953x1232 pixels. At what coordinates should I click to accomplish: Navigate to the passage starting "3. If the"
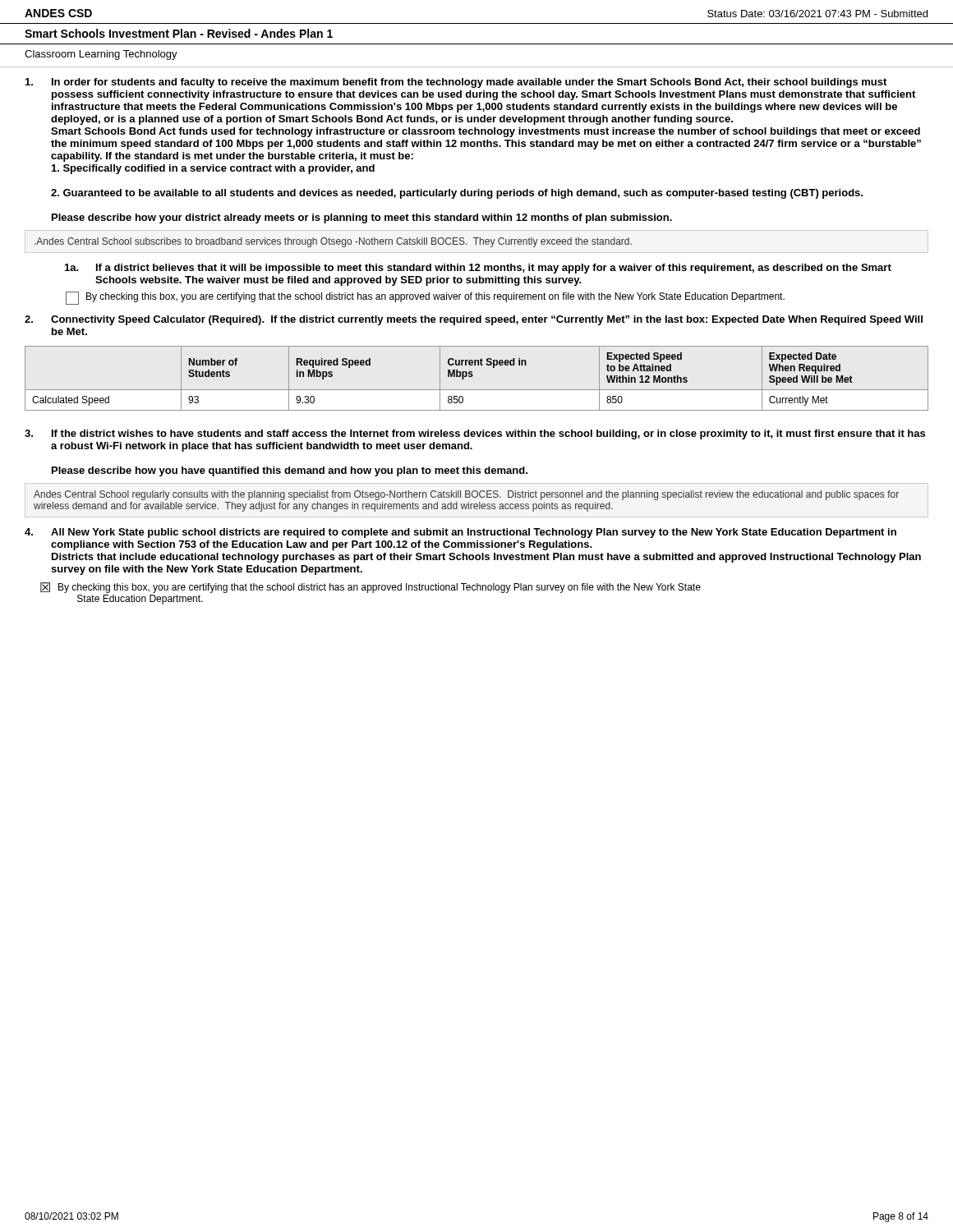[x=476, y=452]
